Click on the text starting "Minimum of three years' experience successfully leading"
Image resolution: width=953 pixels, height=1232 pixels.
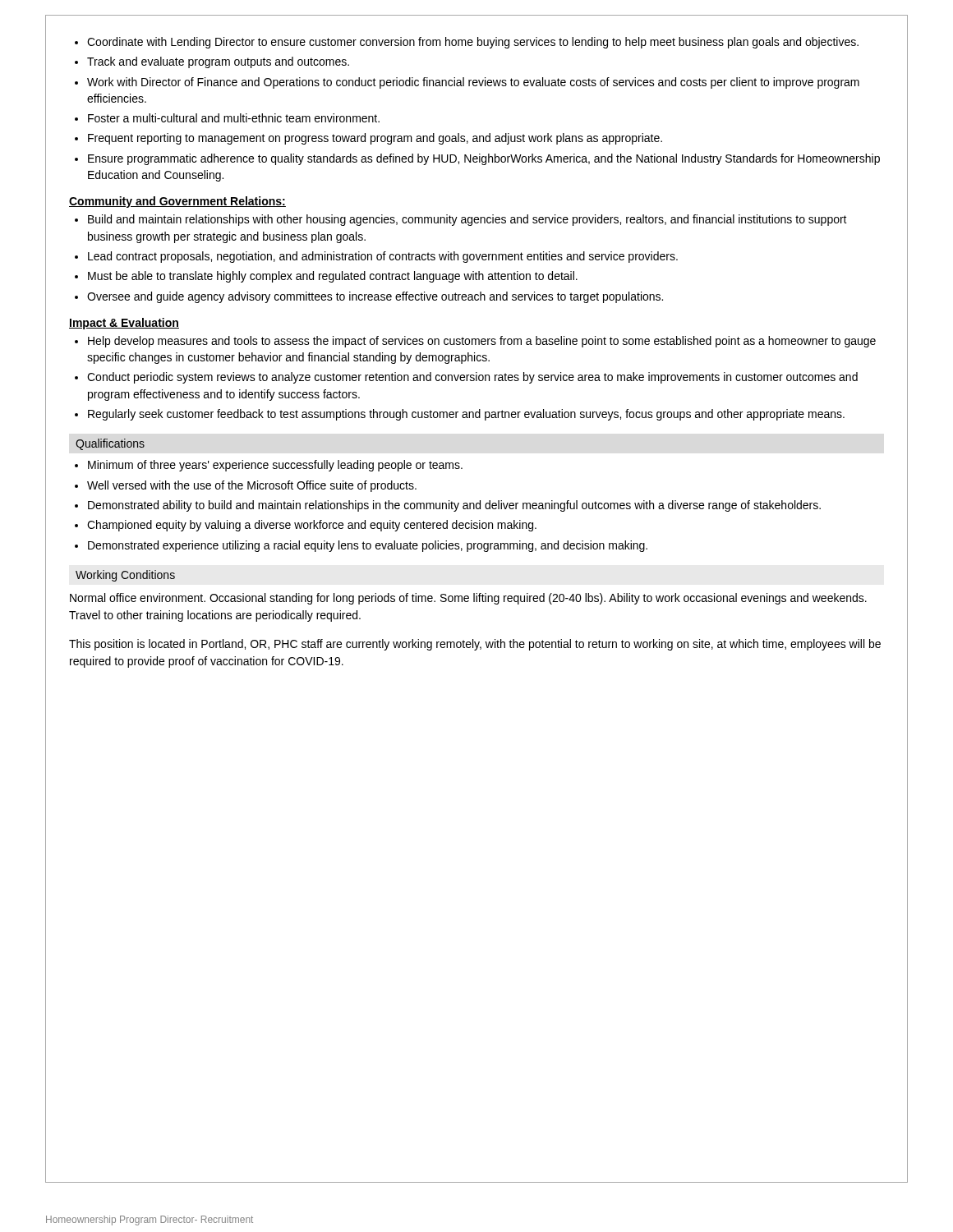275,465
